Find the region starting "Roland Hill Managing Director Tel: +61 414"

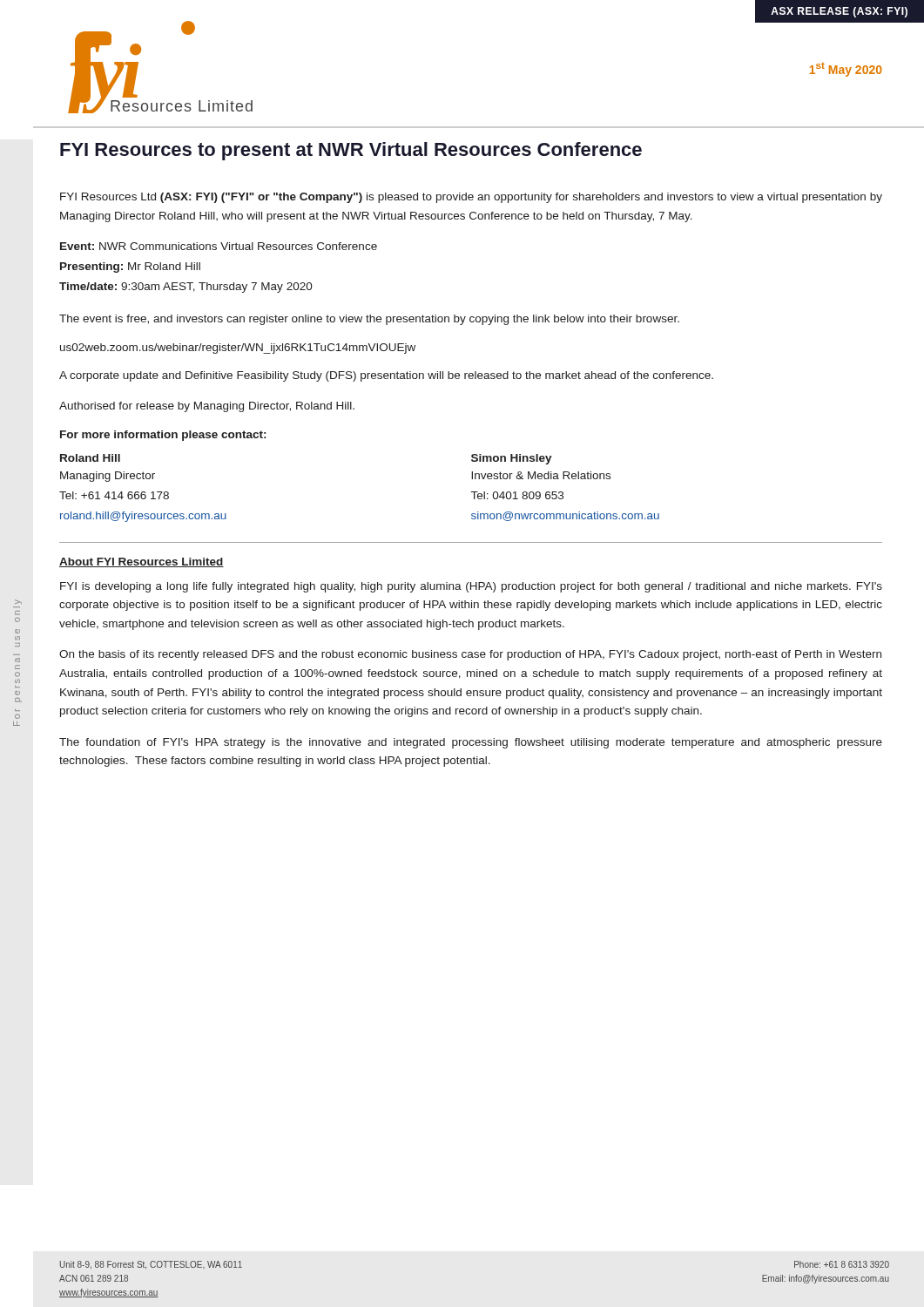coord(471,489)
